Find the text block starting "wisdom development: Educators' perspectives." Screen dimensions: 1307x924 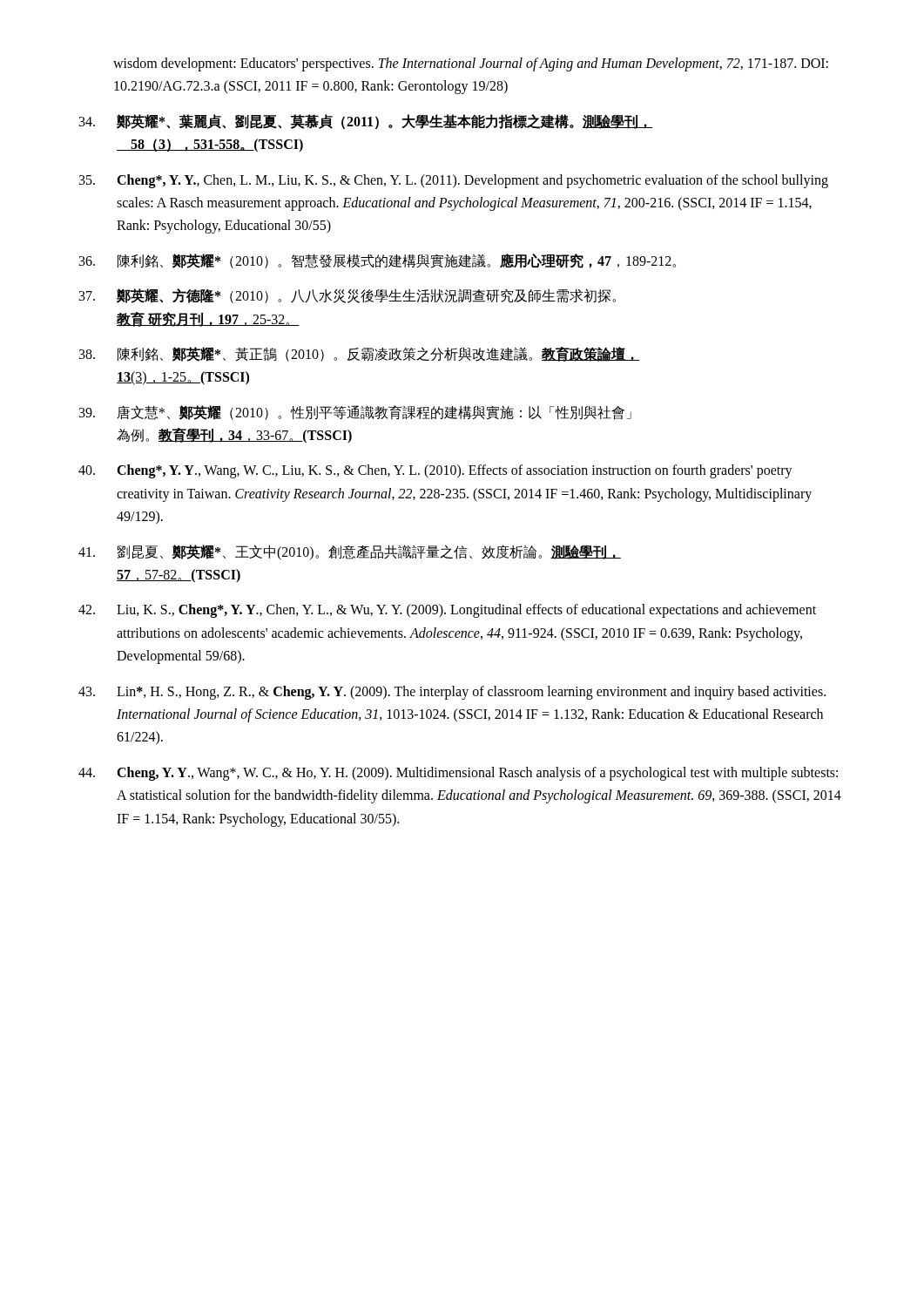coord(471,75)
